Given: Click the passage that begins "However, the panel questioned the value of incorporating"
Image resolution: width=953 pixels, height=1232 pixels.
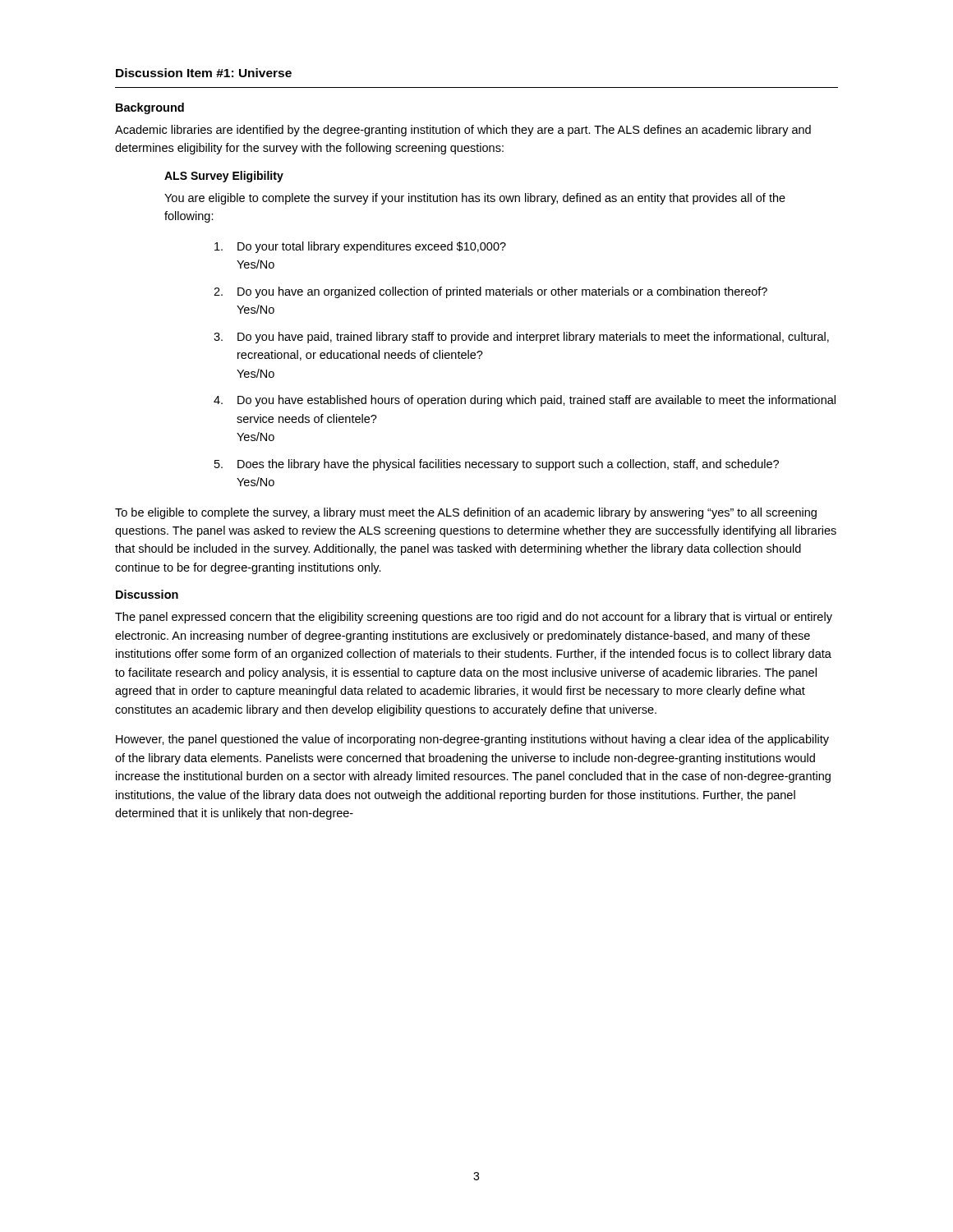Looking at the screenshot, I should [x=473, y=776].
